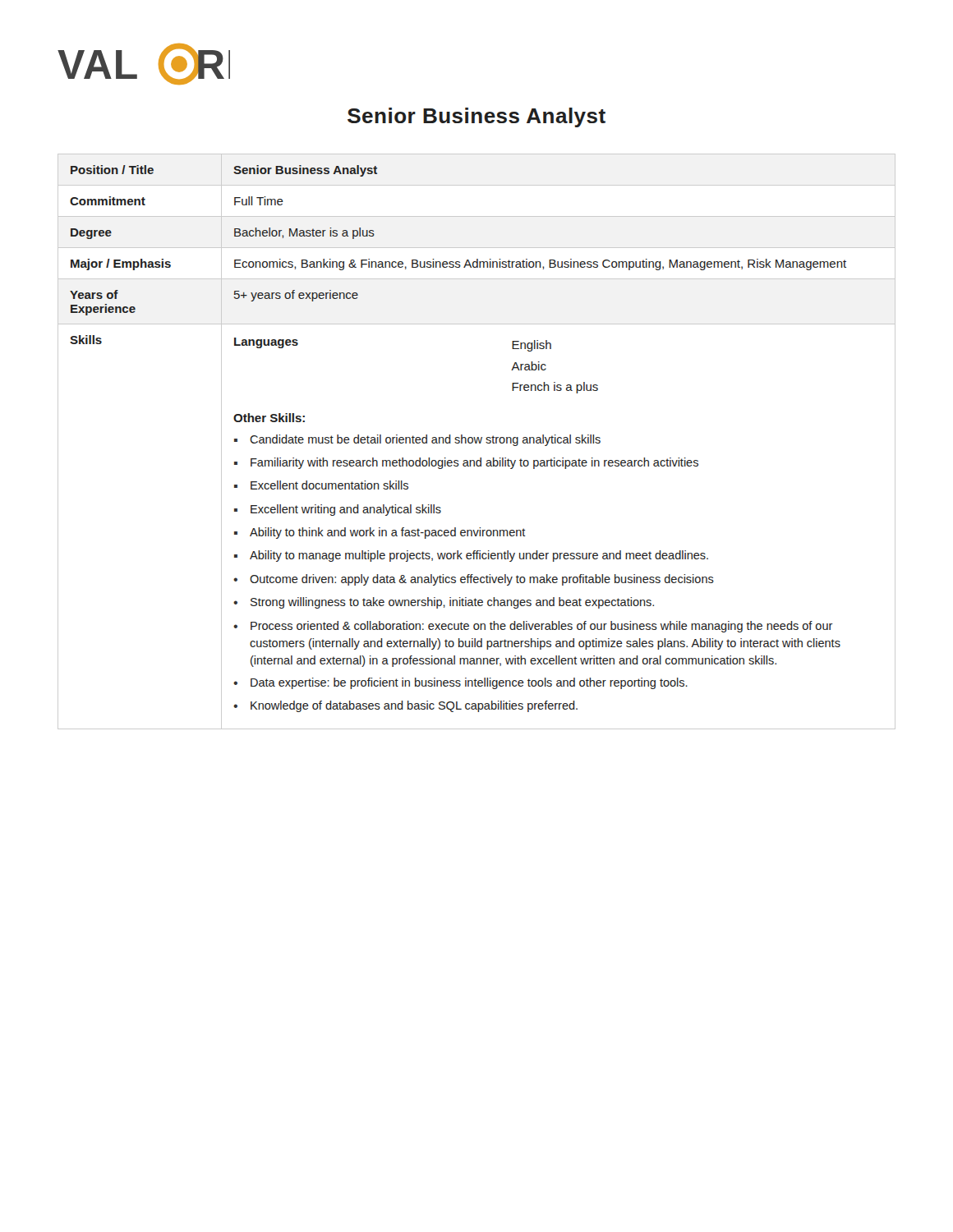Find the table that mentions "Bachelor, Master is a"
This screenshot has width=953, height=1232.
click(x=476, y=442)
